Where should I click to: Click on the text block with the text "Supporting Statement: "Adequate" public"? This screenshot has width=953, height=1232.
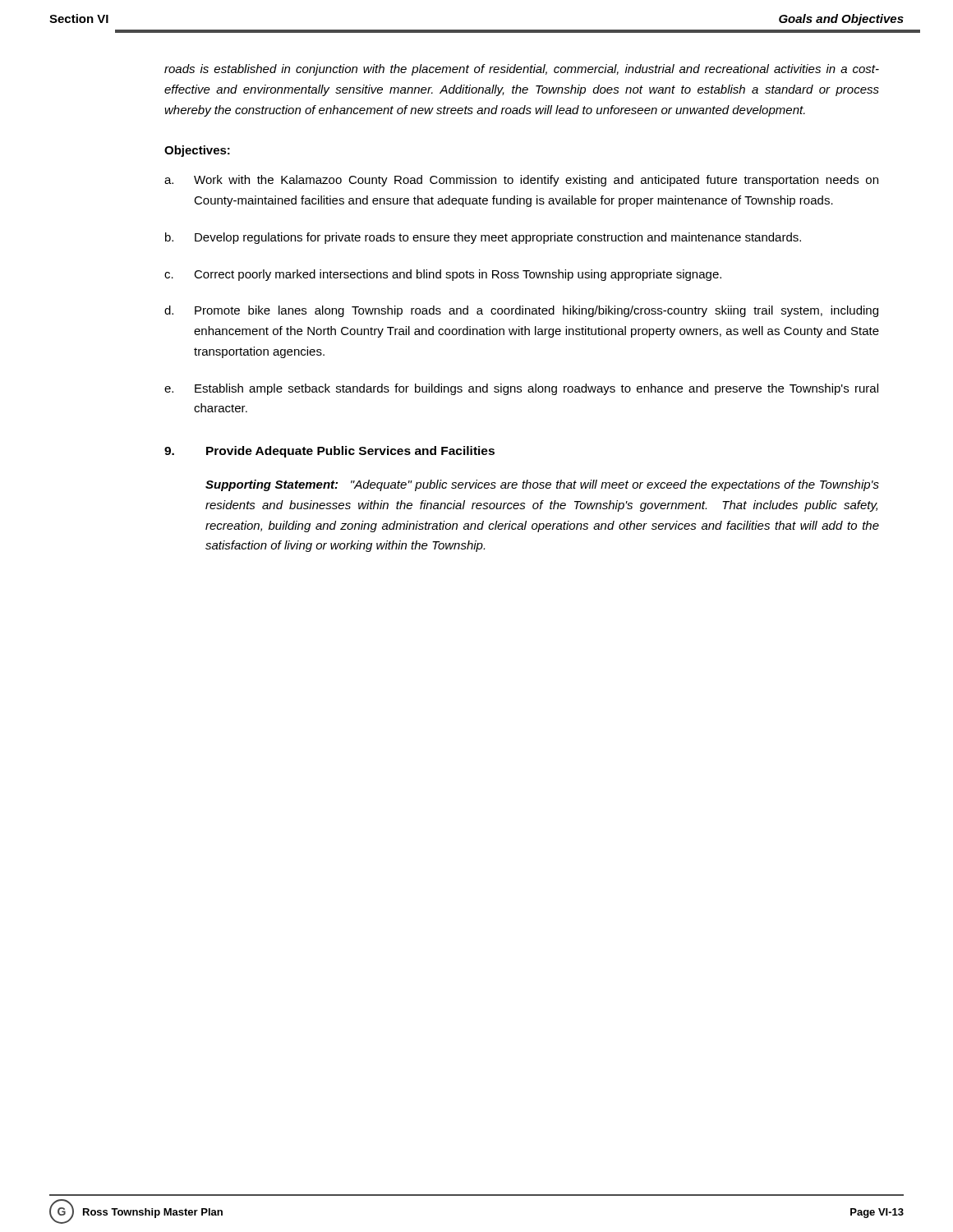(542, 515)
